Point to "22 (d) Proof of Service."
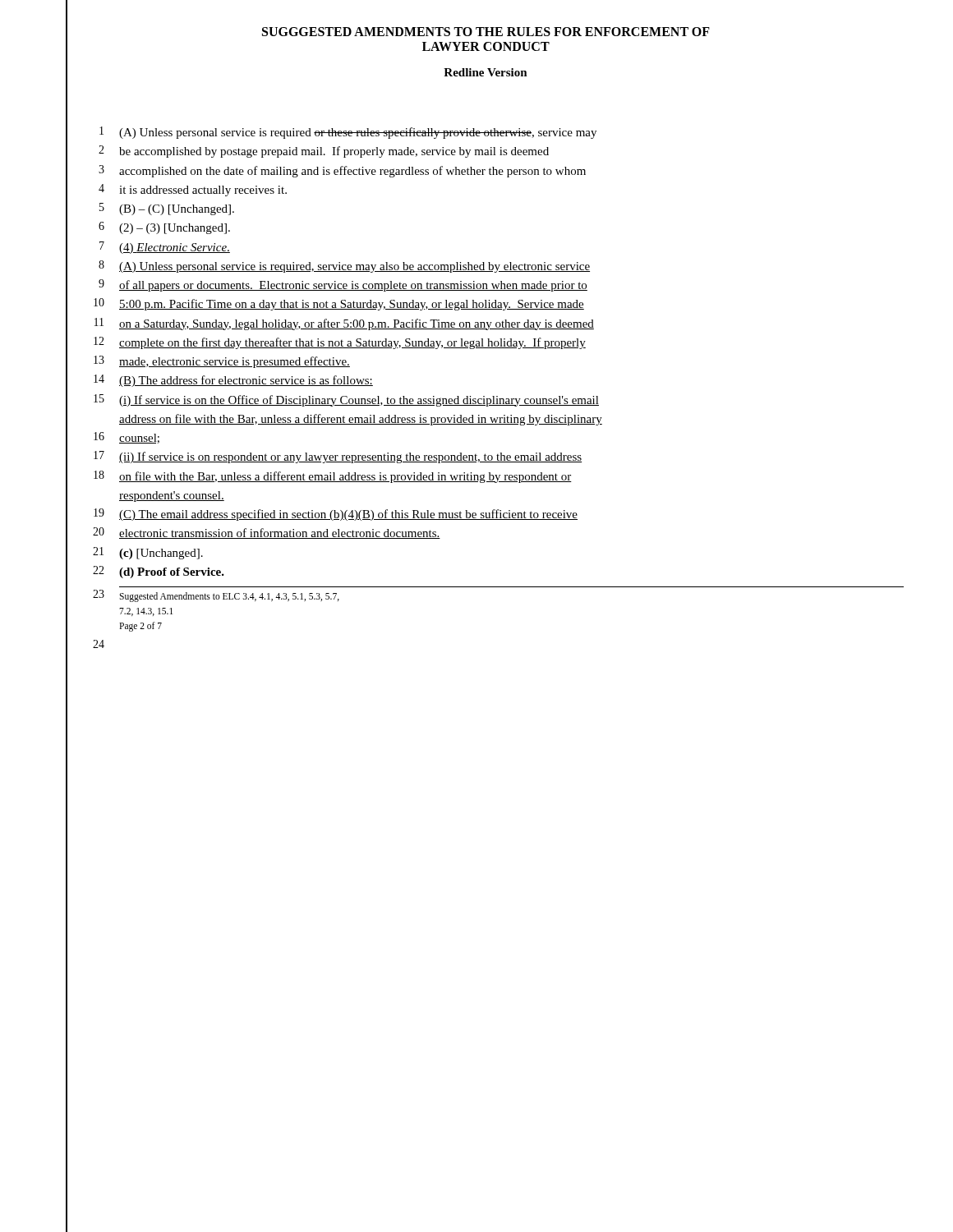 [x=159, y=572]
